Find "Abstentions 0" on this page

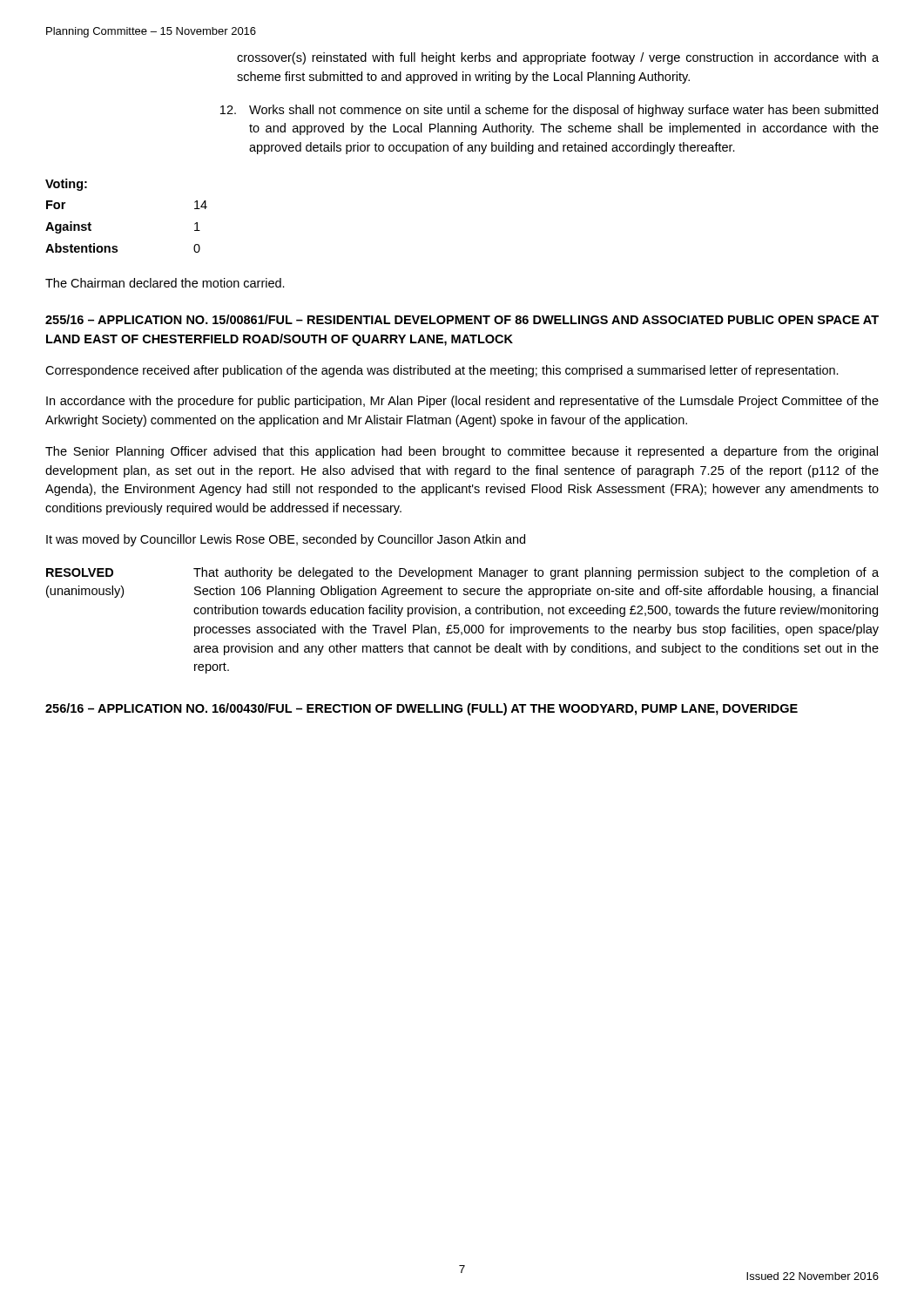pyautogui.click(x=123, y=248)
